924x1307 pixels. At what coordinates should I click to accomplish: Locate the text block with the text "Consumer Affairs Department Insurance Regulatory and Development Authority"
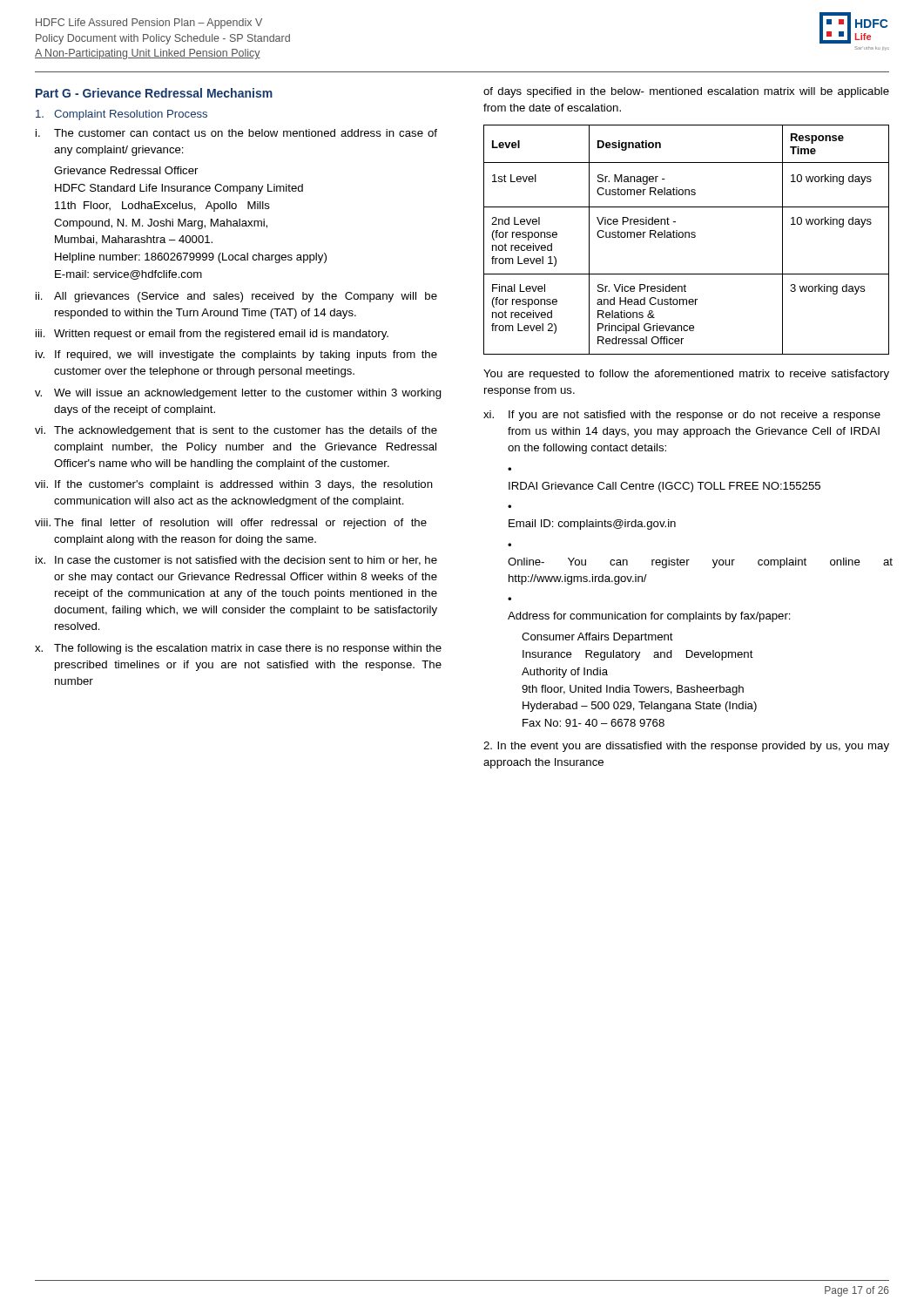[639, 680]
